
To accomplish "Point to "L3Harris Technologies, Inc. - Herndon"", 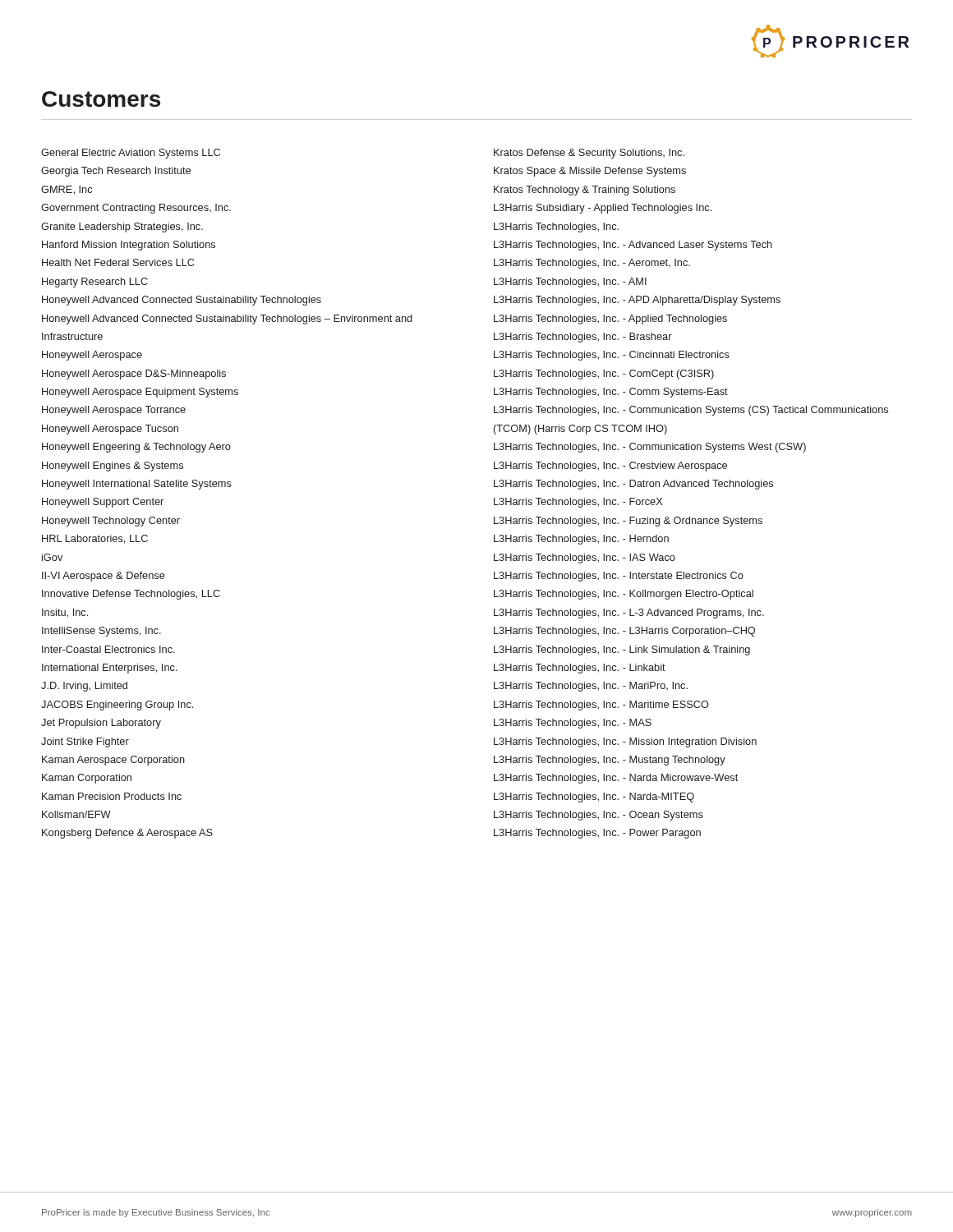I will (x=581, y=540).
